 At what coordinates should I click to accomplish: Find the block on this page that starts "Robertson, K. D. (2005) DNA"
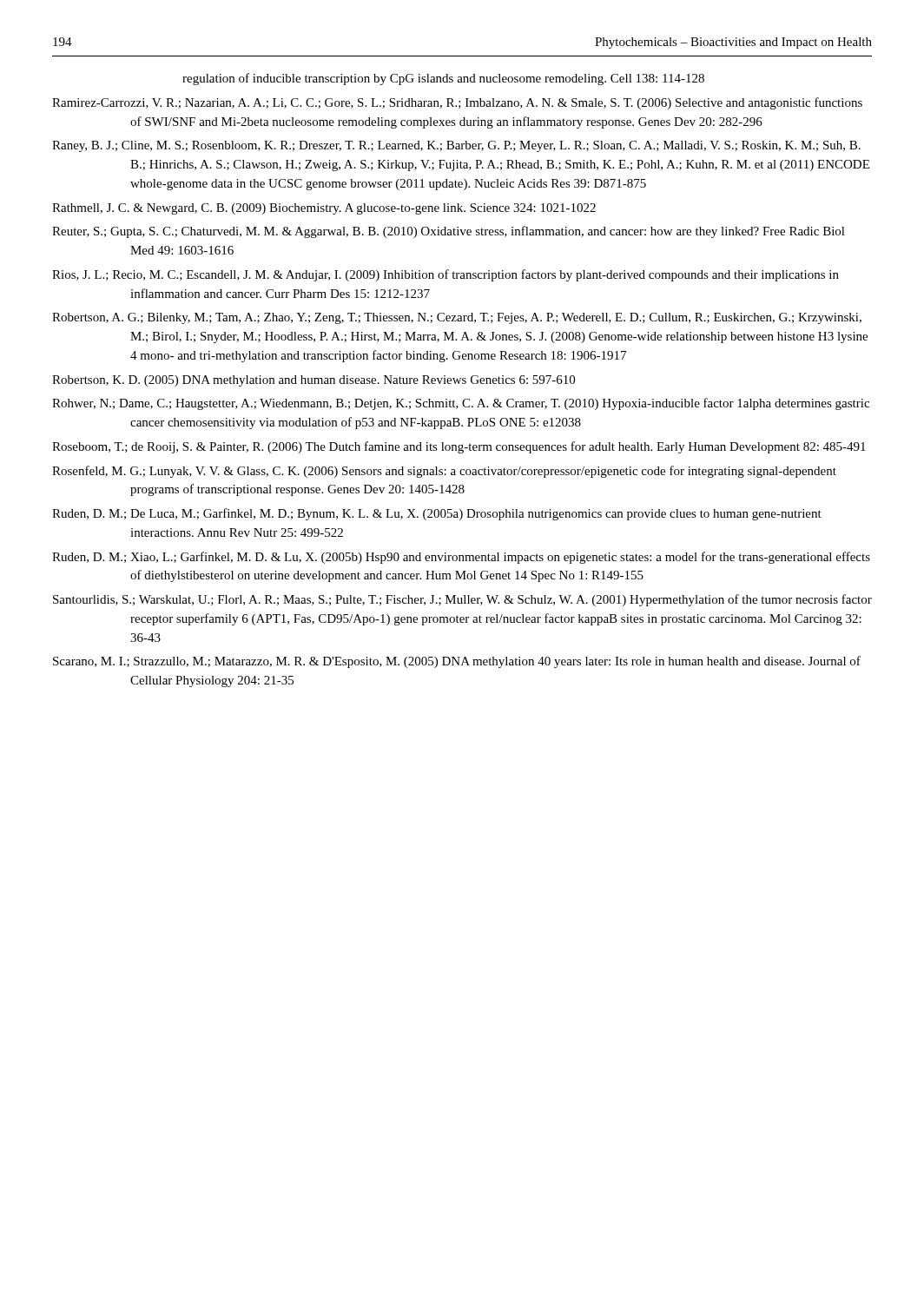pos(314,379)
